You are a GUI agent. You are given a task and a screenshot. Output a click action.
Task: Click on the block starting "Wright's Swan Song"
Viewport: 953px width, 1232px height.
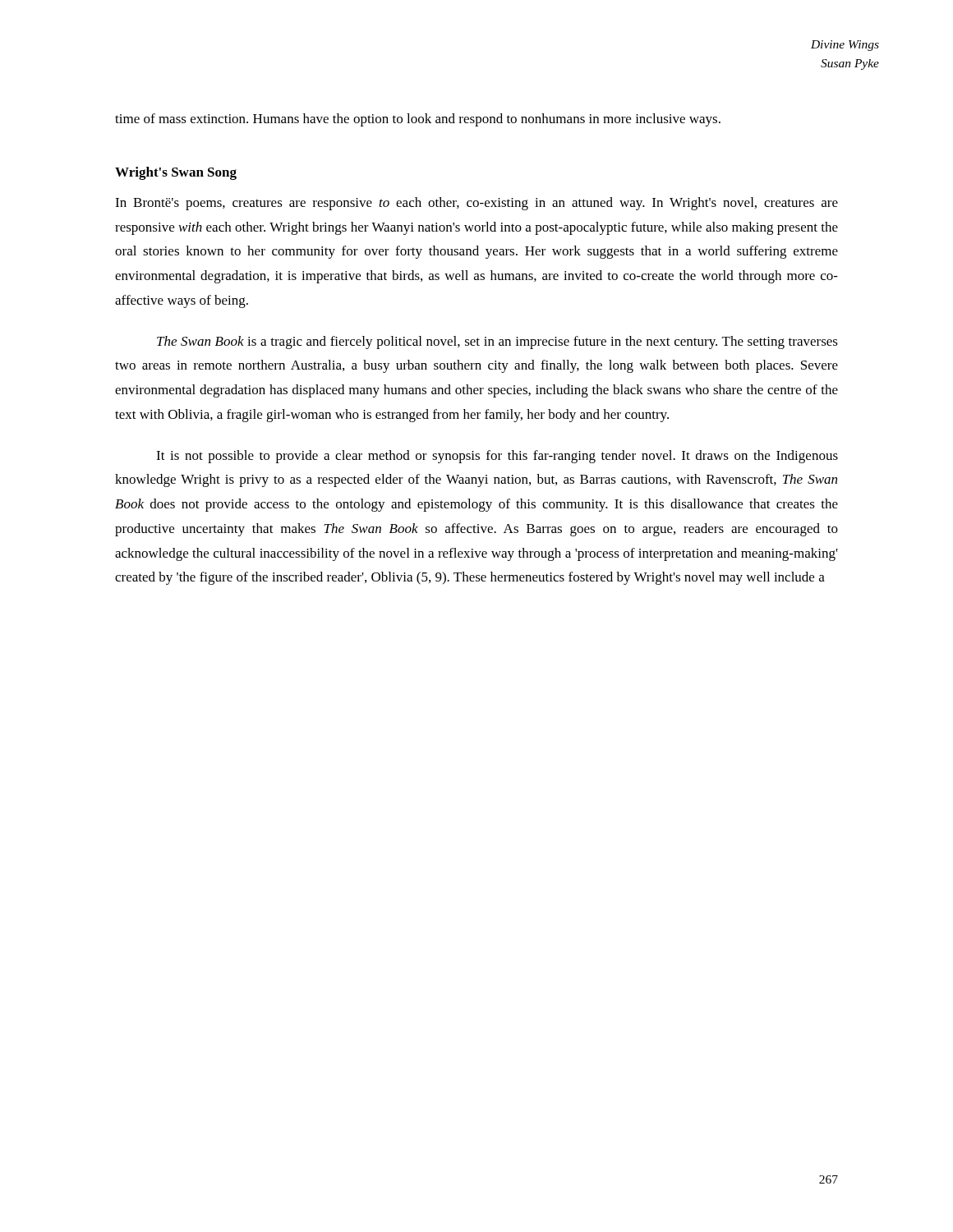(x=176, y=172)
